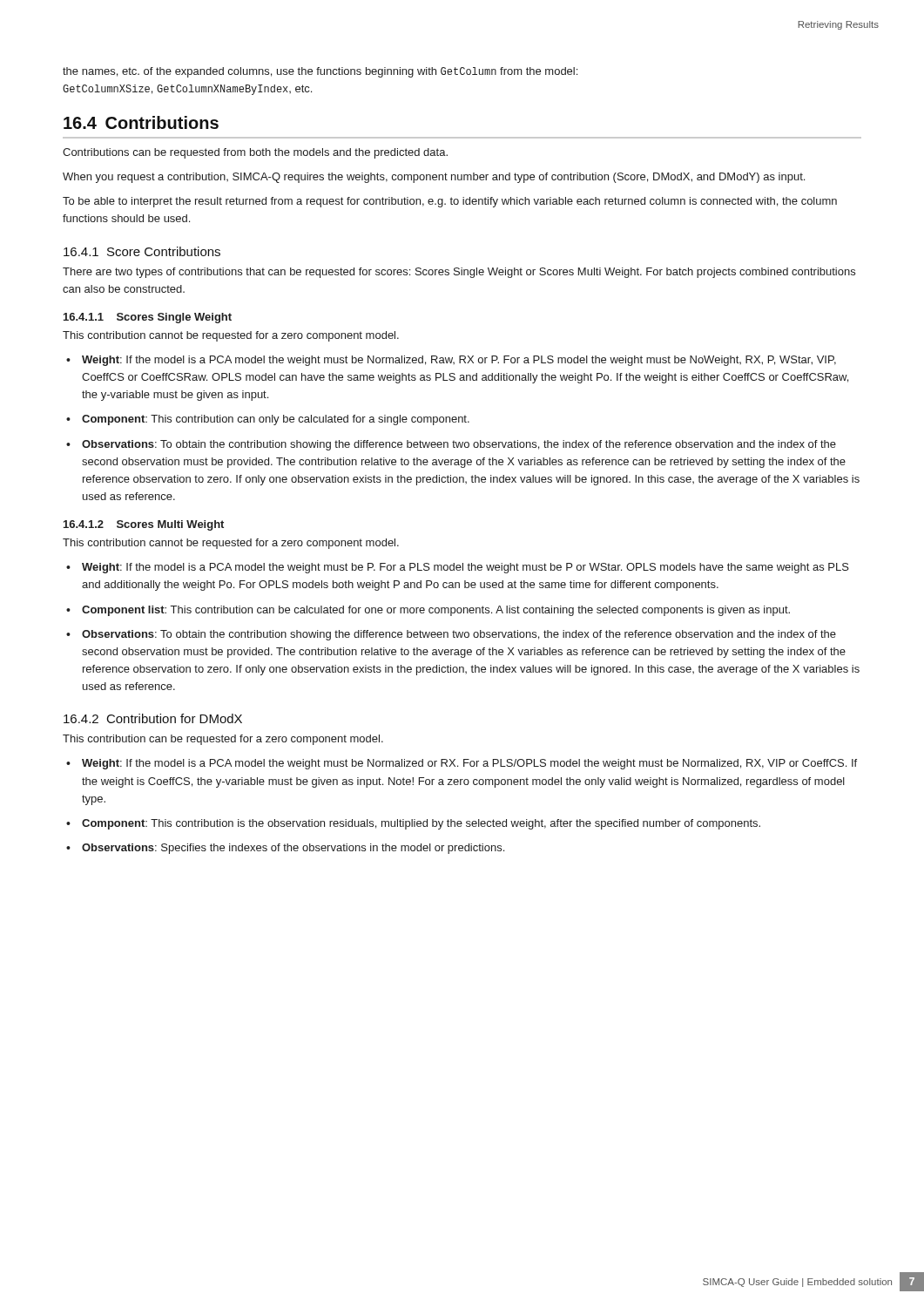
Task: Find the region starting "There are two"
Action: coord(459,280)
